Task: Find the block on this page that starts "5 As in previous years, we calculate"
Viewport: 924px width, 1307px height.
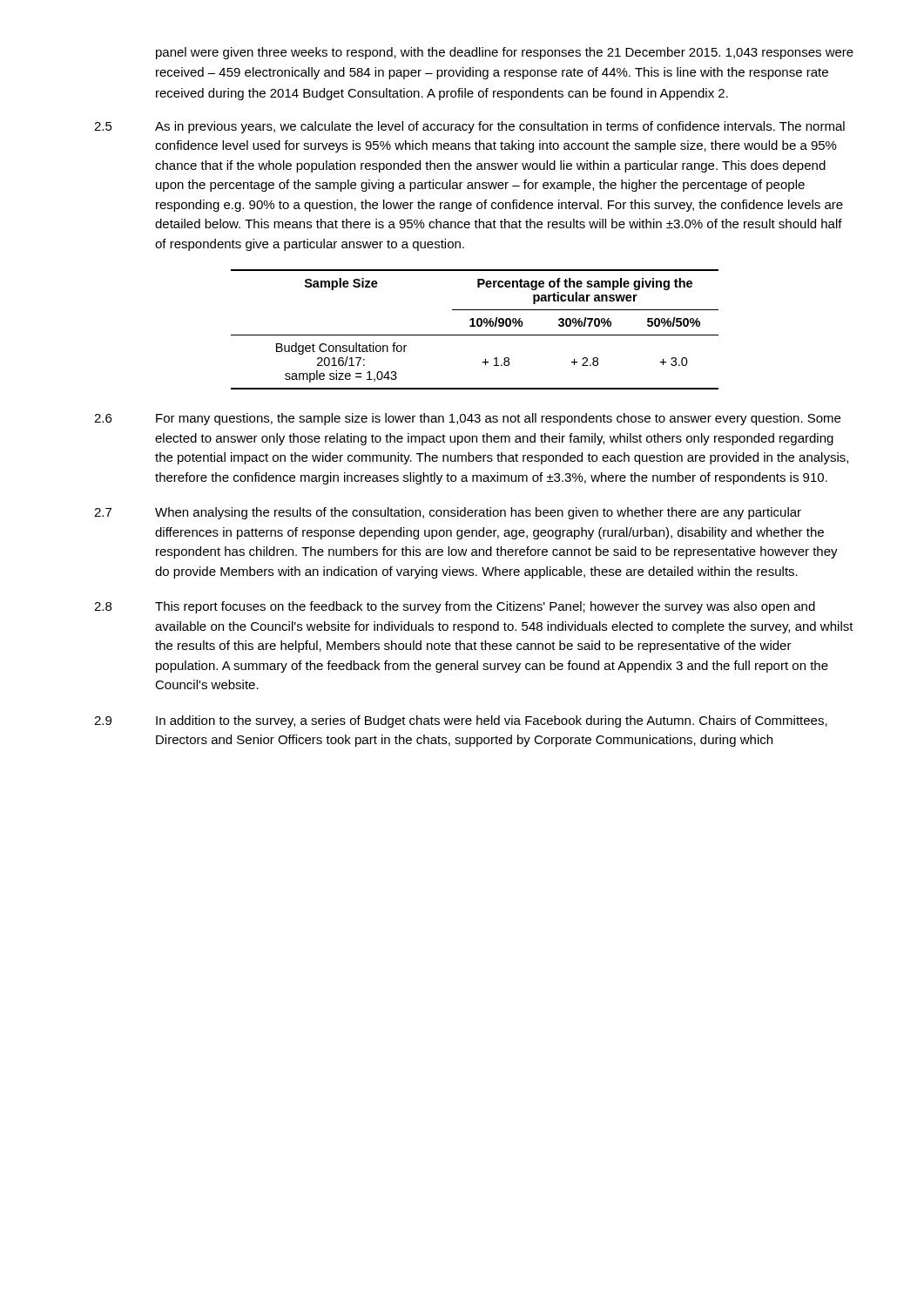Action: (x=474, y=185)
